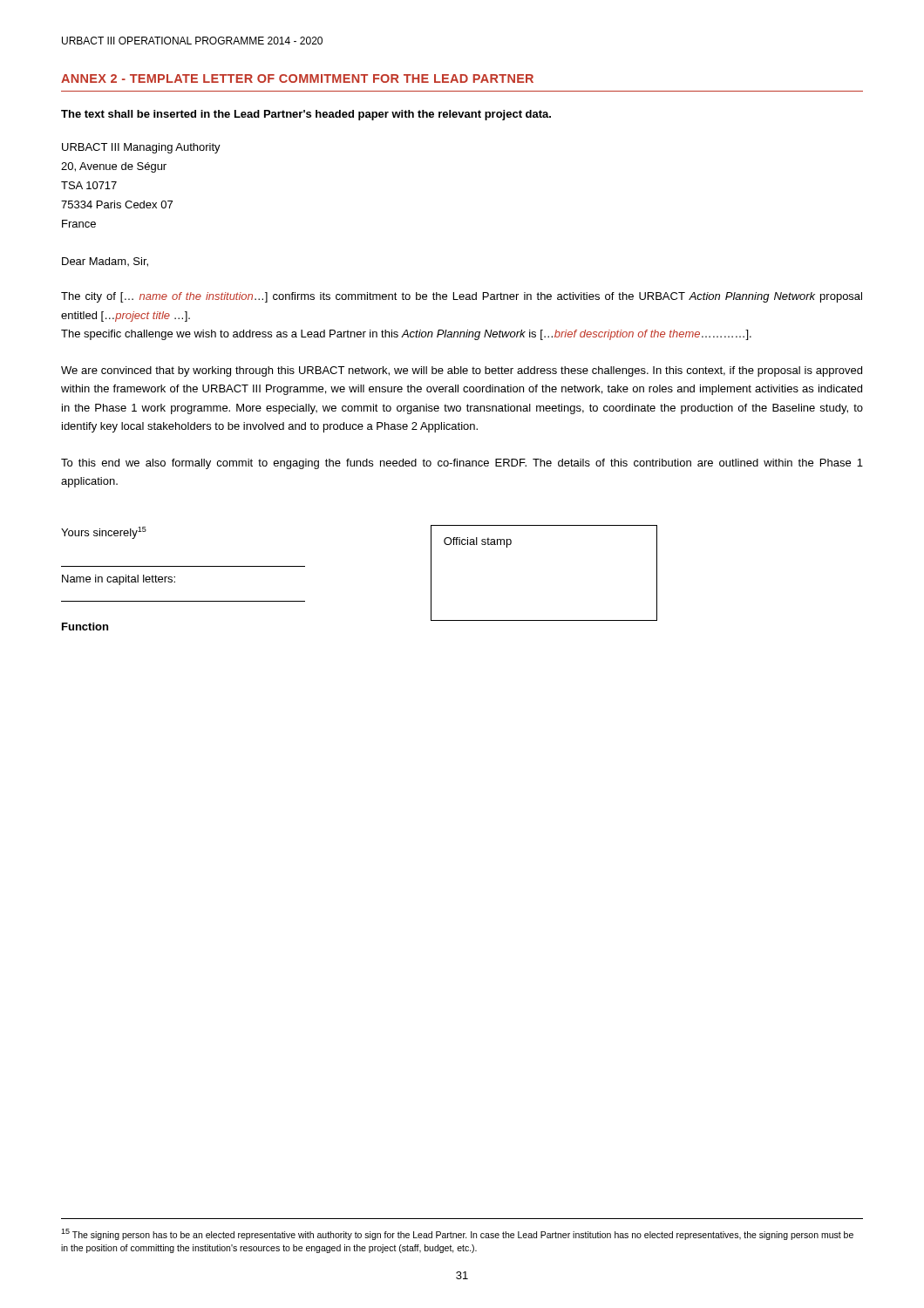Click on the region starting "Dear Madam, Sir,"
The width and height of the screenshot is (924, 1308).
pyautogui.click(x=105, y=262)
